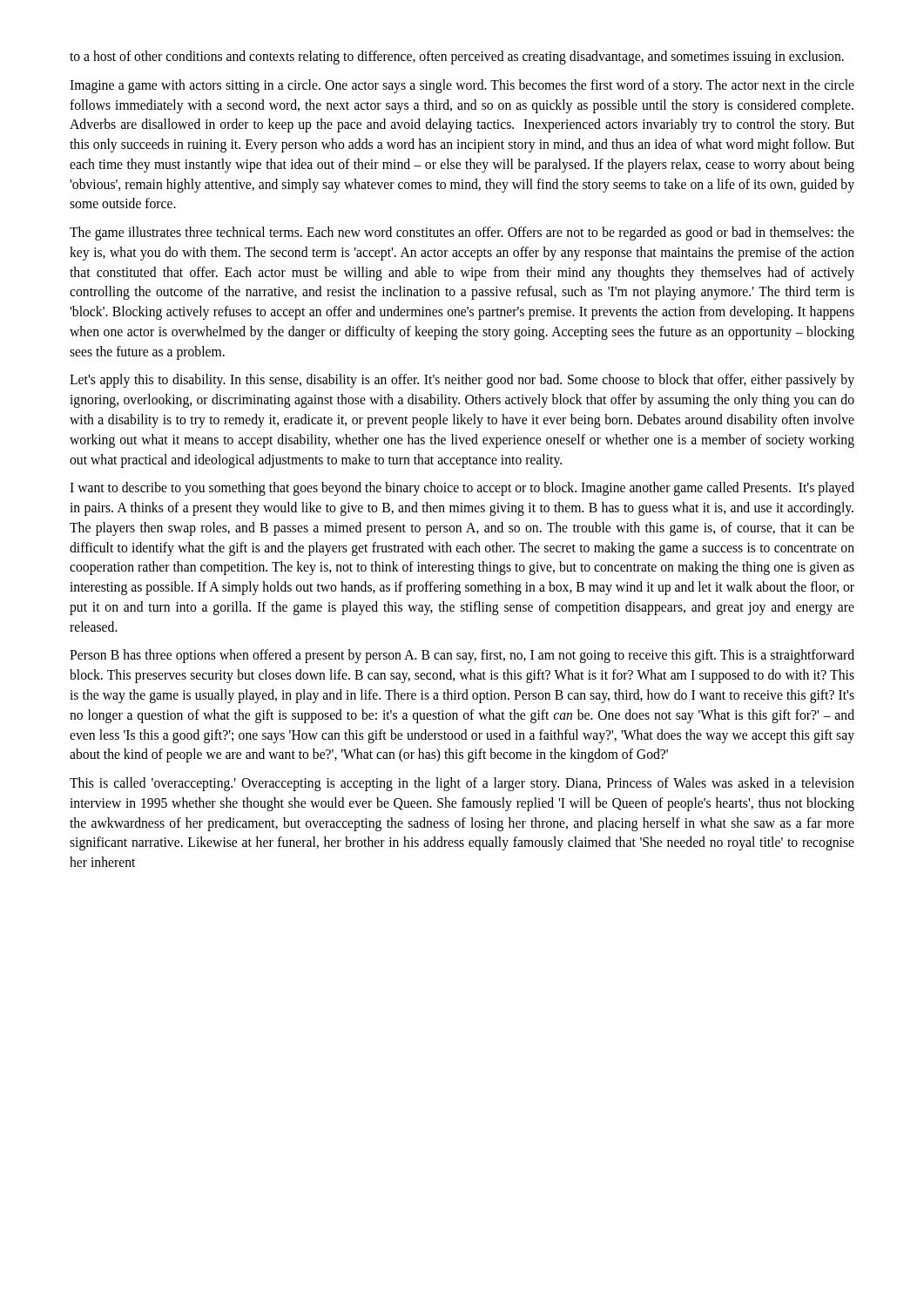Click on the text block that says "I want to describe to"
924x1307 pixels.
coord(462,557)
